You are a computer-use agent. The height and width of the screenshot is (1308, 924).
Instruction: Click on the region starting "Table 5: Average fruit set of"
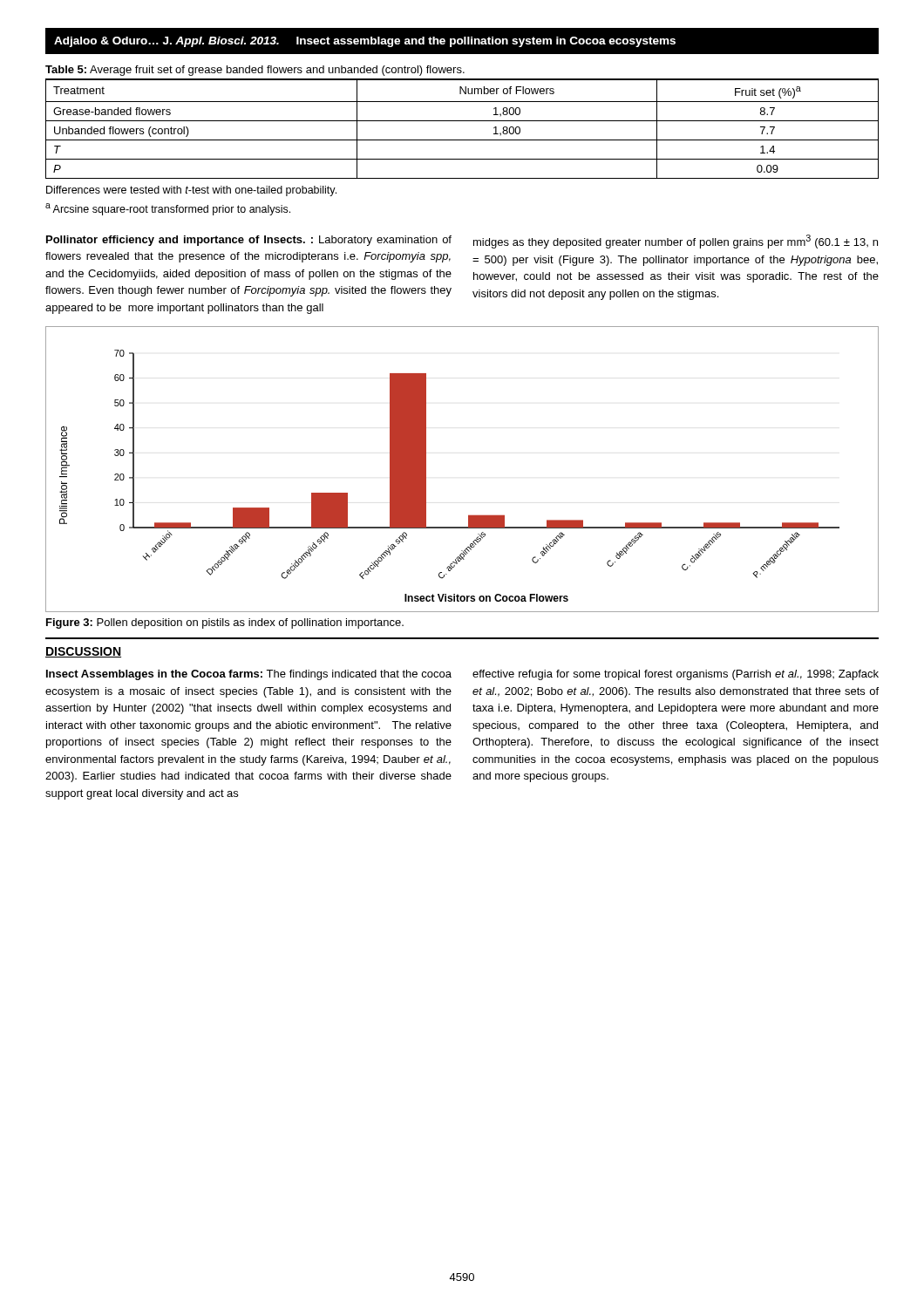pos(255,69)
